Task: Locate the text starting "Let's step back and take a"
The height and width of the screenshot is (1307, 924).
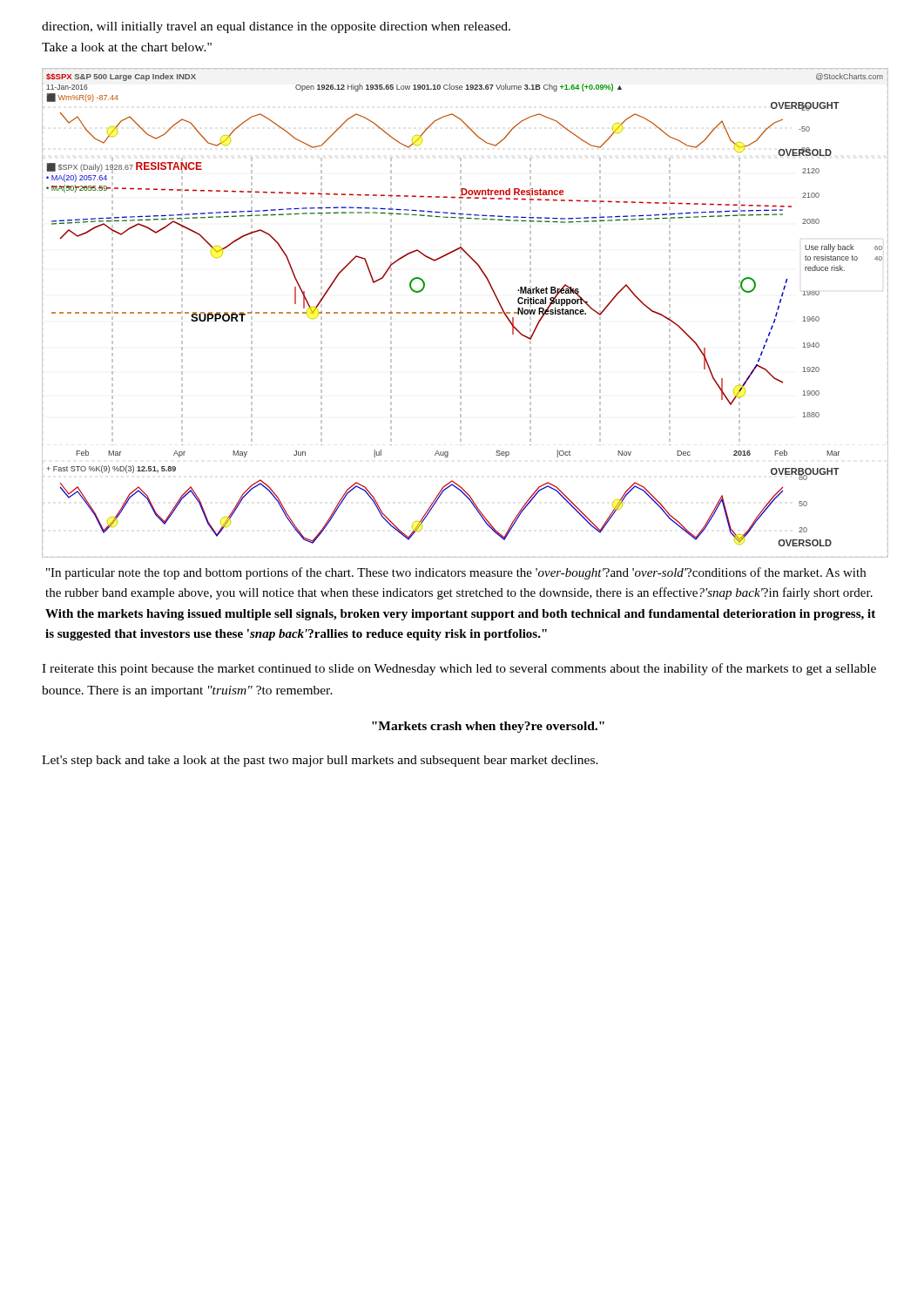Action: click(320, 759)
